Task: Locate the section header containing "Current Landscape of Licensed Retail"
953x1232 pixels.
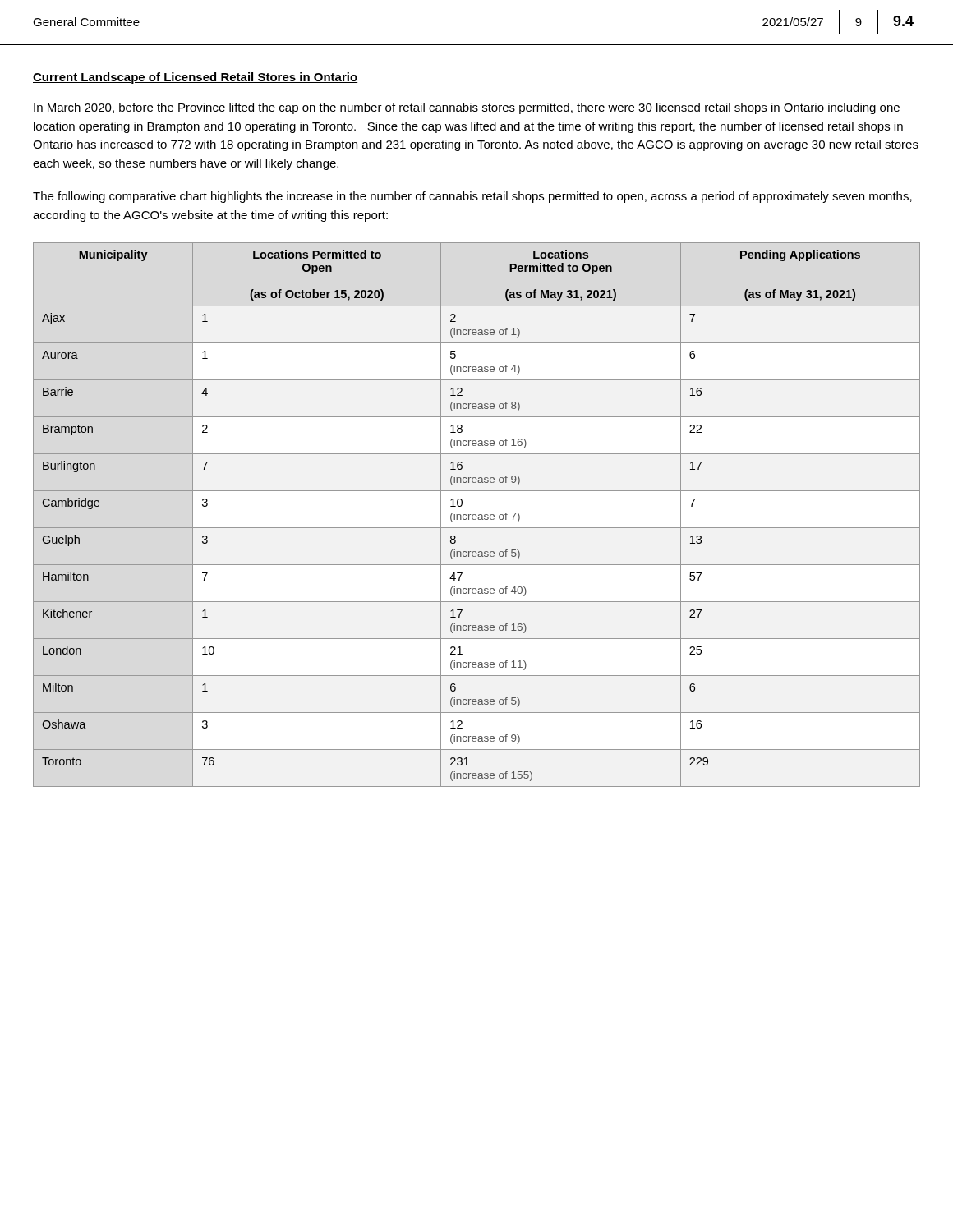Action: [x=195, y=77]
